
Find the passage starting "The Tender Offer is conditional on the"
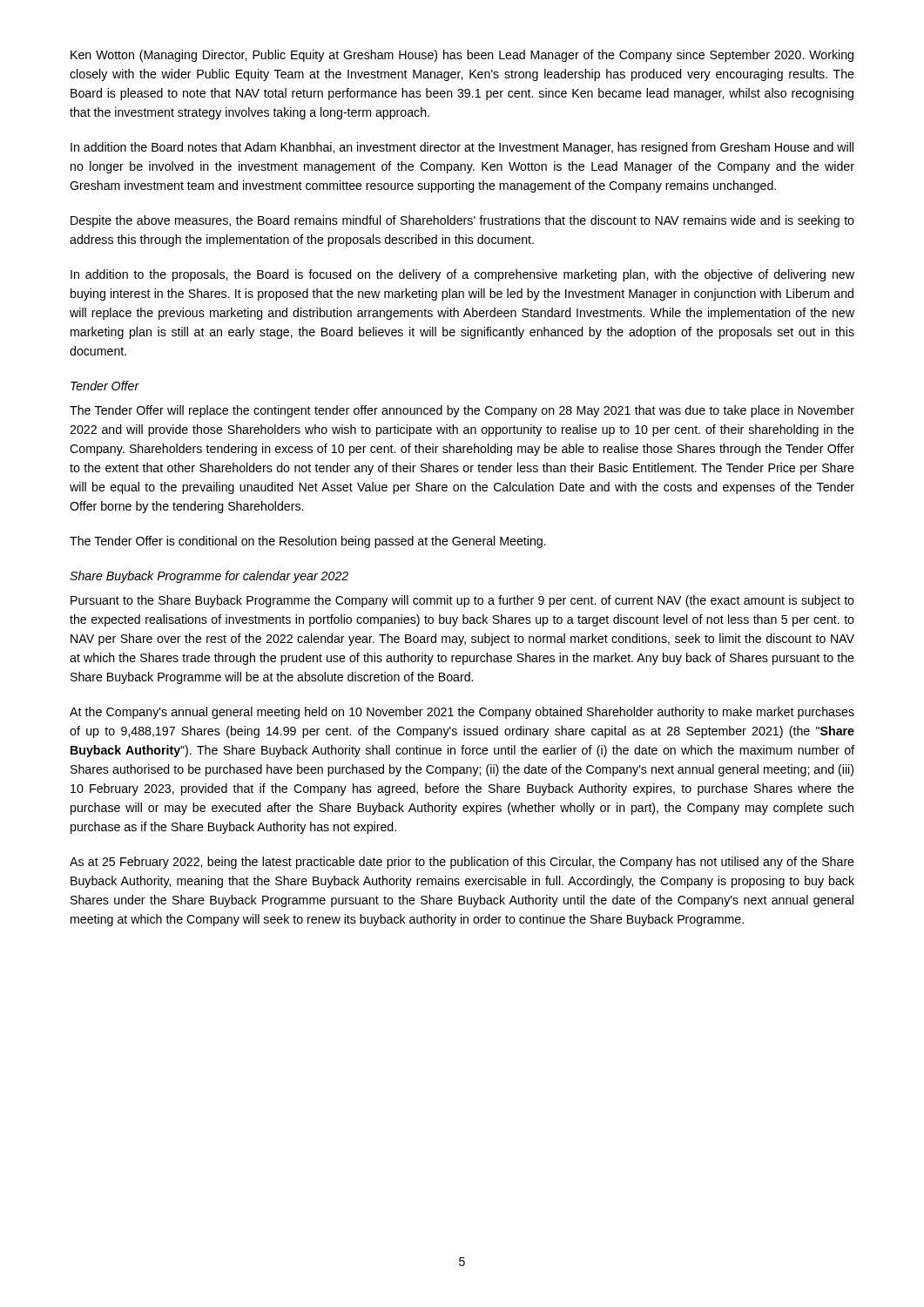(x=308, y=541)
